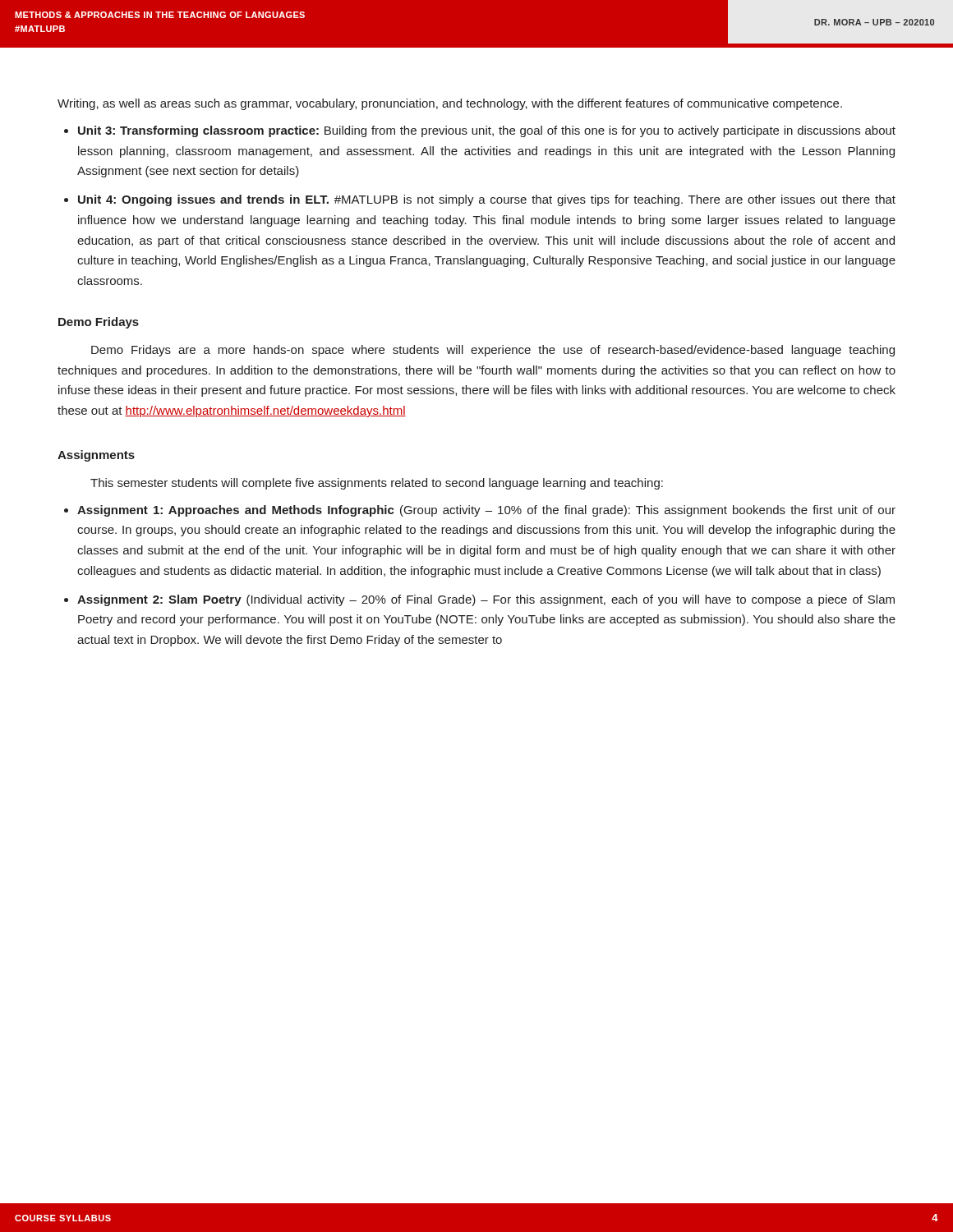Navigate to the region starting "Assignment 1: Approaches and Methods Infographic"

(x=486, y=540)
